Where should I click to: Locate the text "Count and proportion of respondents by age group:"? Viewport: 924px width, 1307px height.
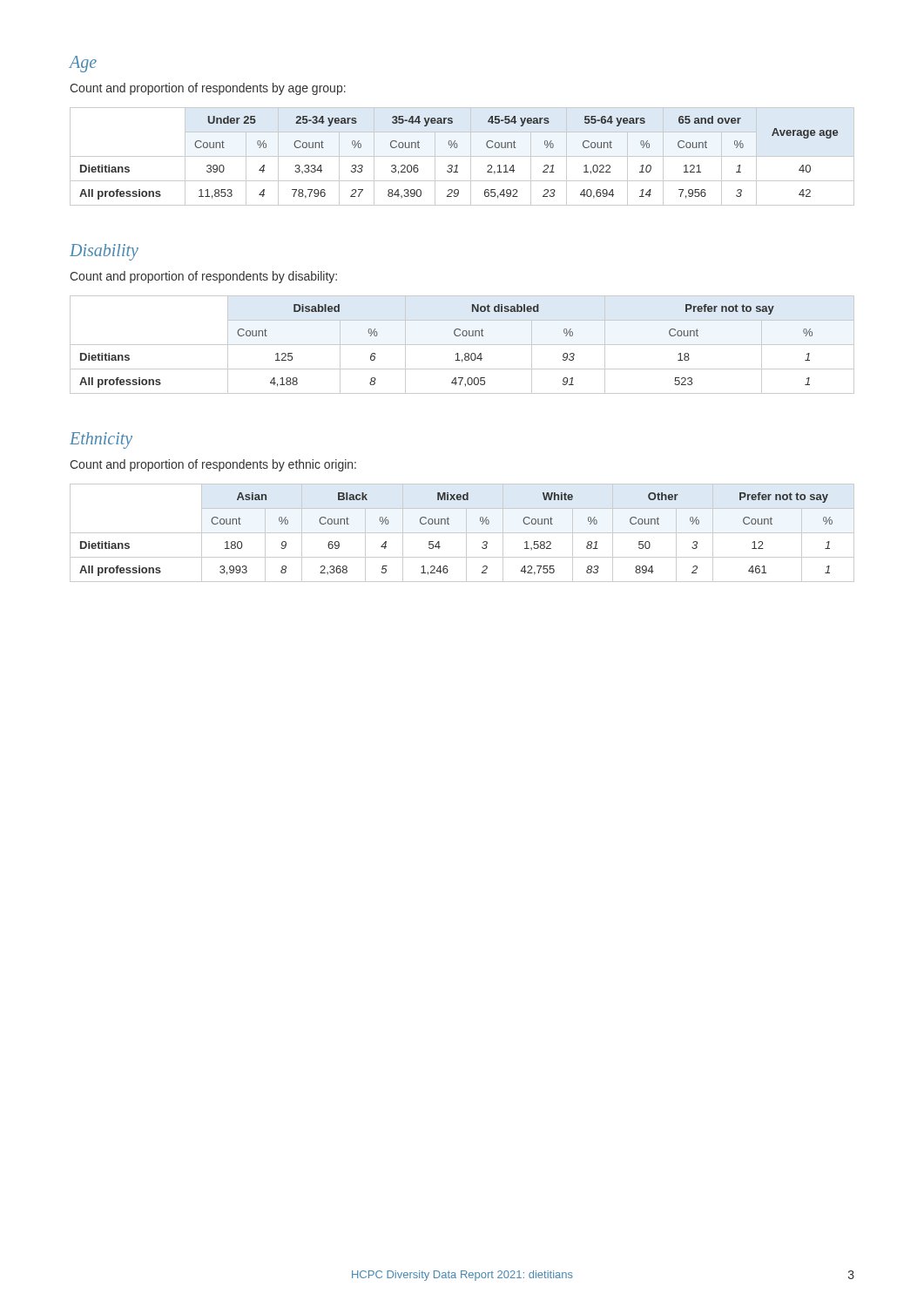pos(208,88)
